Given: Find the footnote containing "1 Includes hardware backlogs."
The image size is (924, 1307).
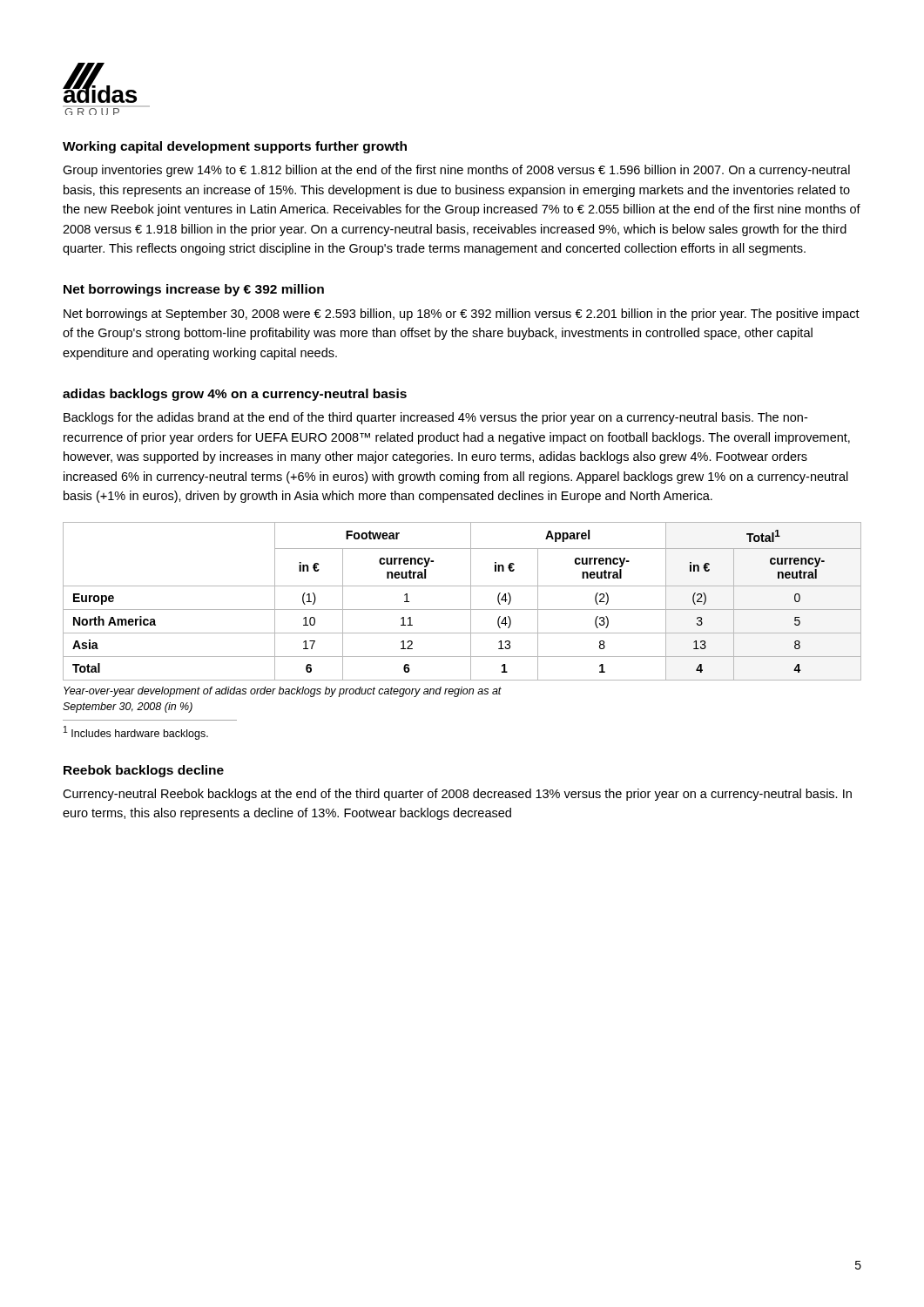Looking at the screenshot, I should pyautogui.click(x=136, y=733).
